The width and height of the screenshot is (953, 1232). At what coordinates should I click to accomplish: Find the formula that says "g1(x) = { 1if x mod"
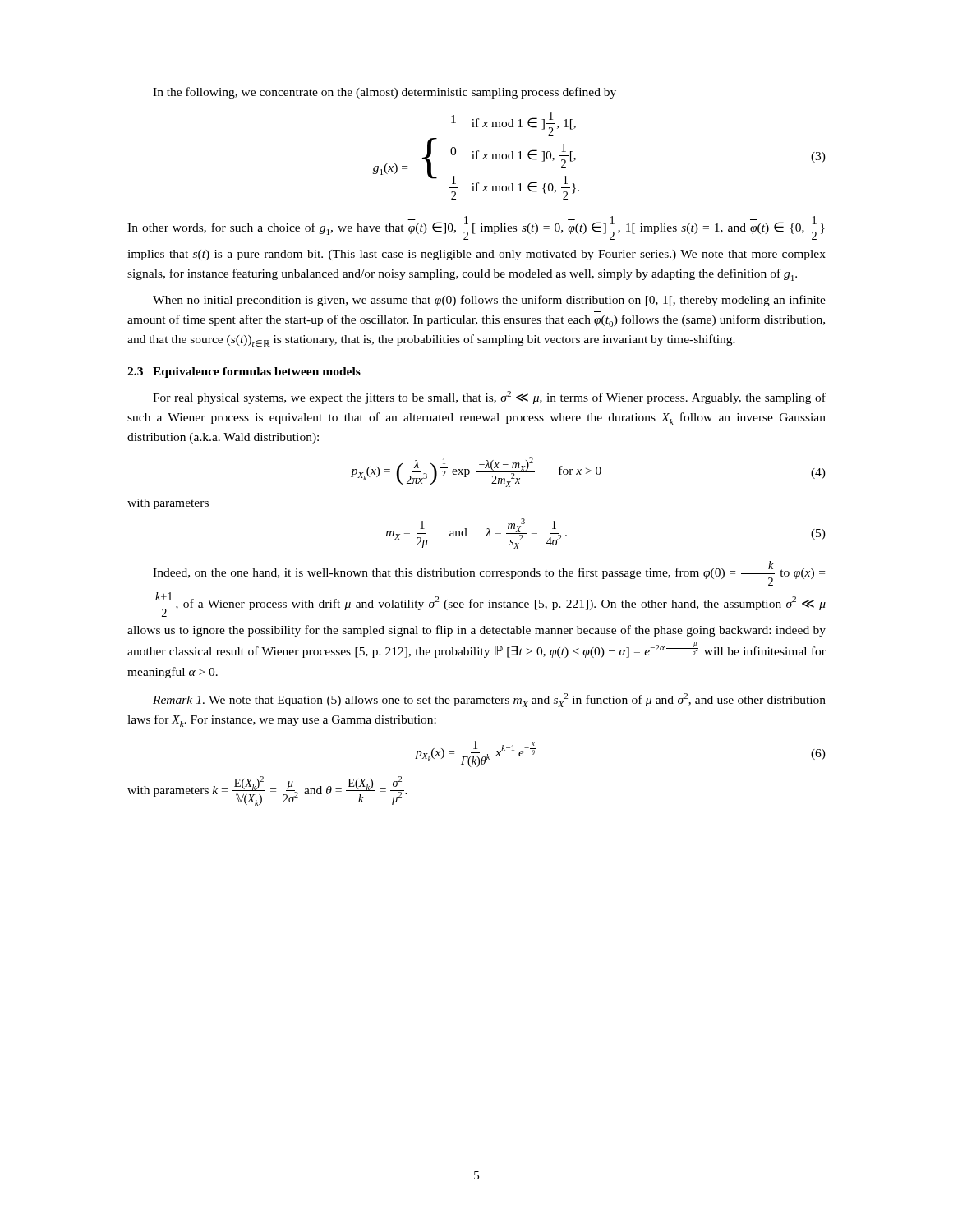[599, 156]
